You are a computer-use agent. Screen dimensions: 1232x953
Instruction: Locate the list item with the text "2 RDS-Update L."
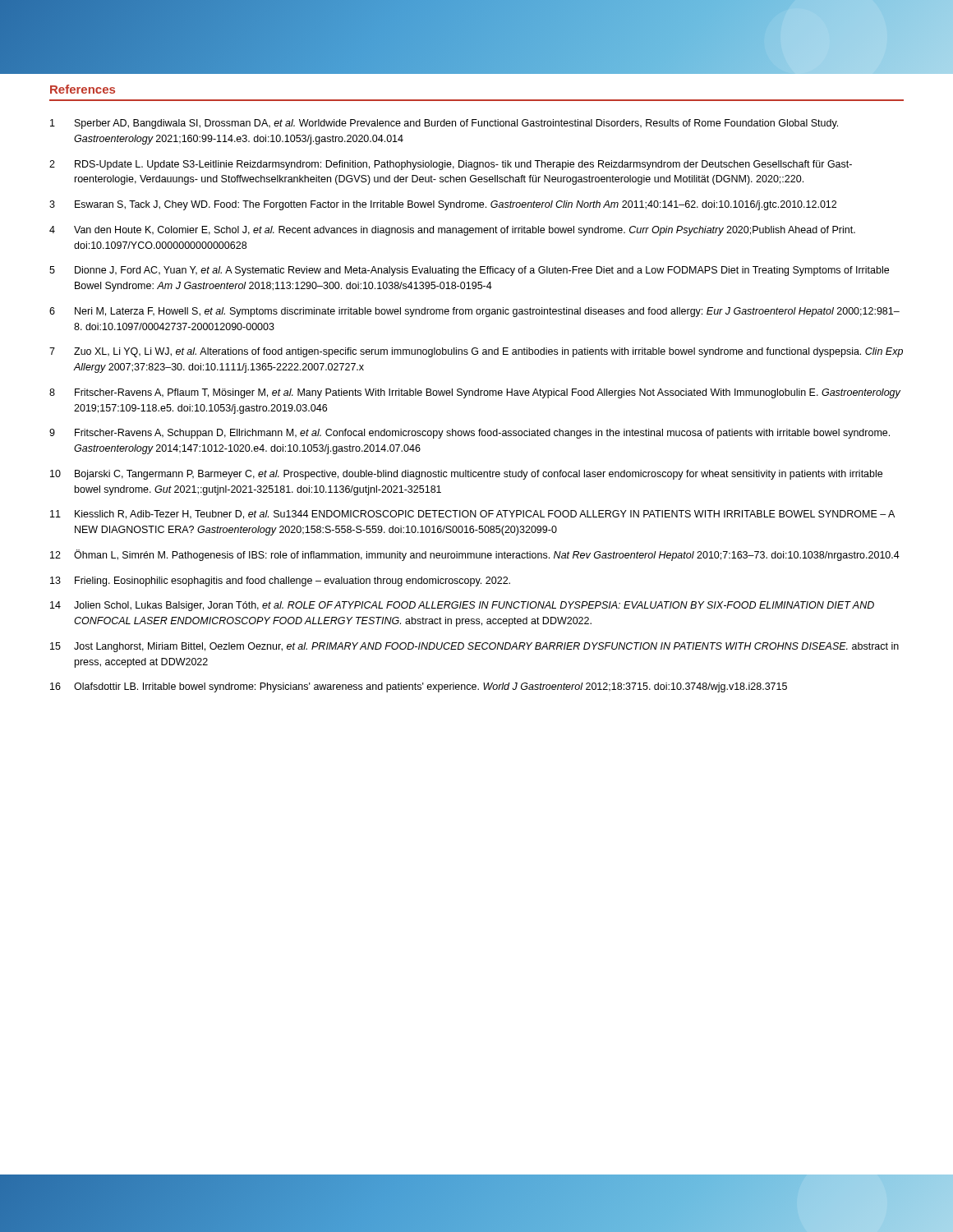click(x=476, y=172)
